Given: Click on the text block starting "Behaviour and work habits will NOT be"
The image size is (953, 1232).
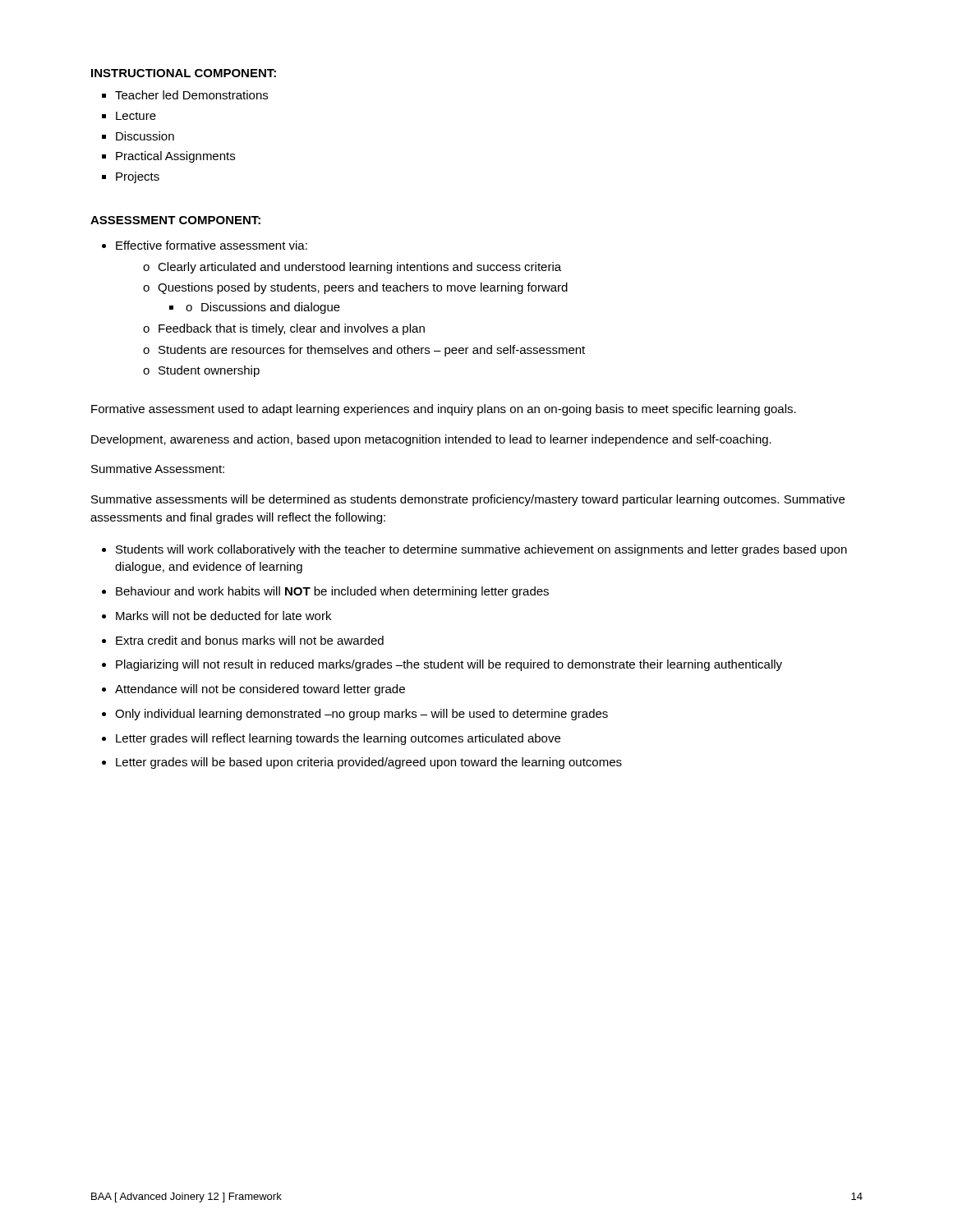Looking at the screenshot, I should pyautogui.click(x=489, y=591).
